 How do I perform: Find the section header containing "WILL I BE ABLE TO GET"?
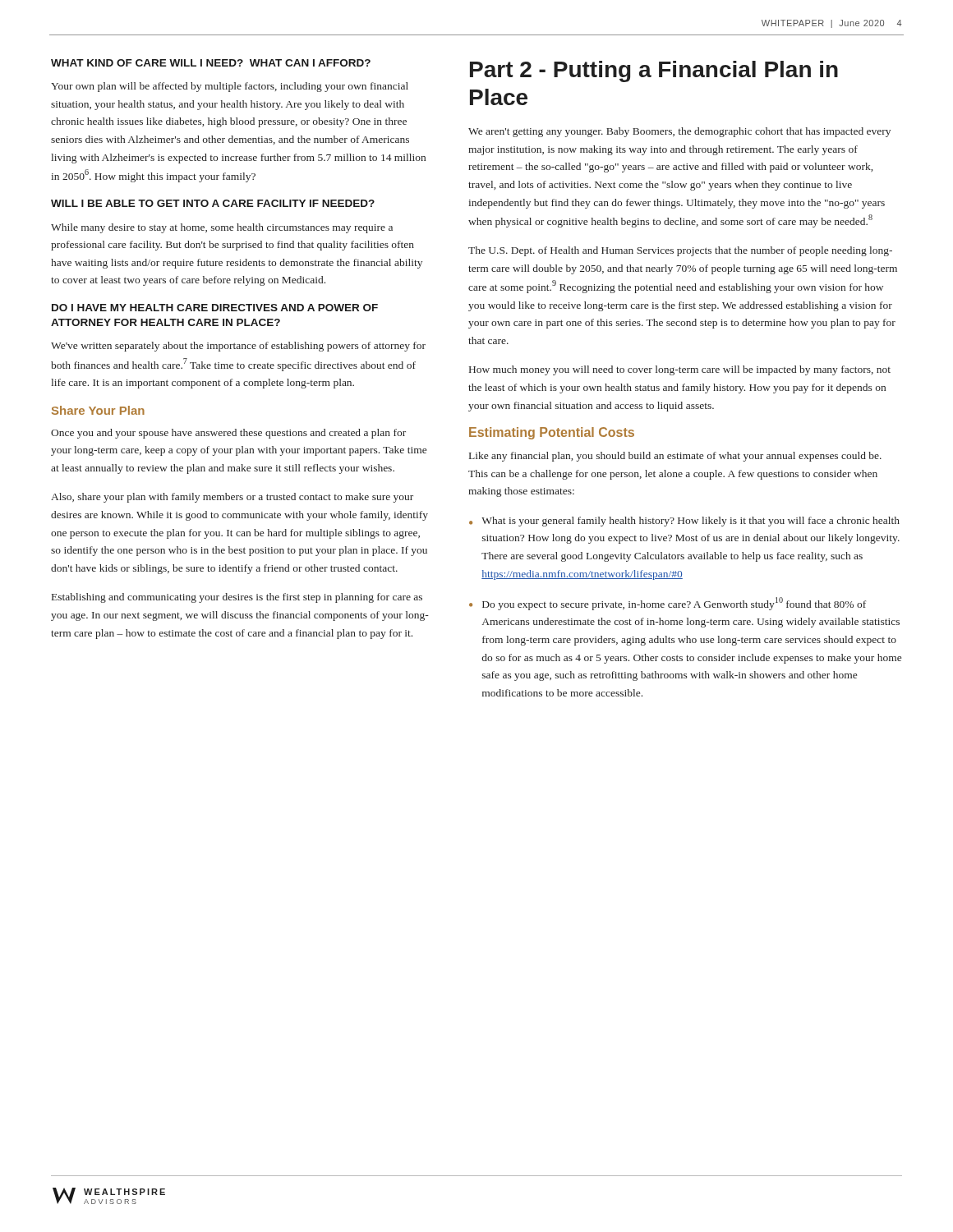[x=213, y=204]
